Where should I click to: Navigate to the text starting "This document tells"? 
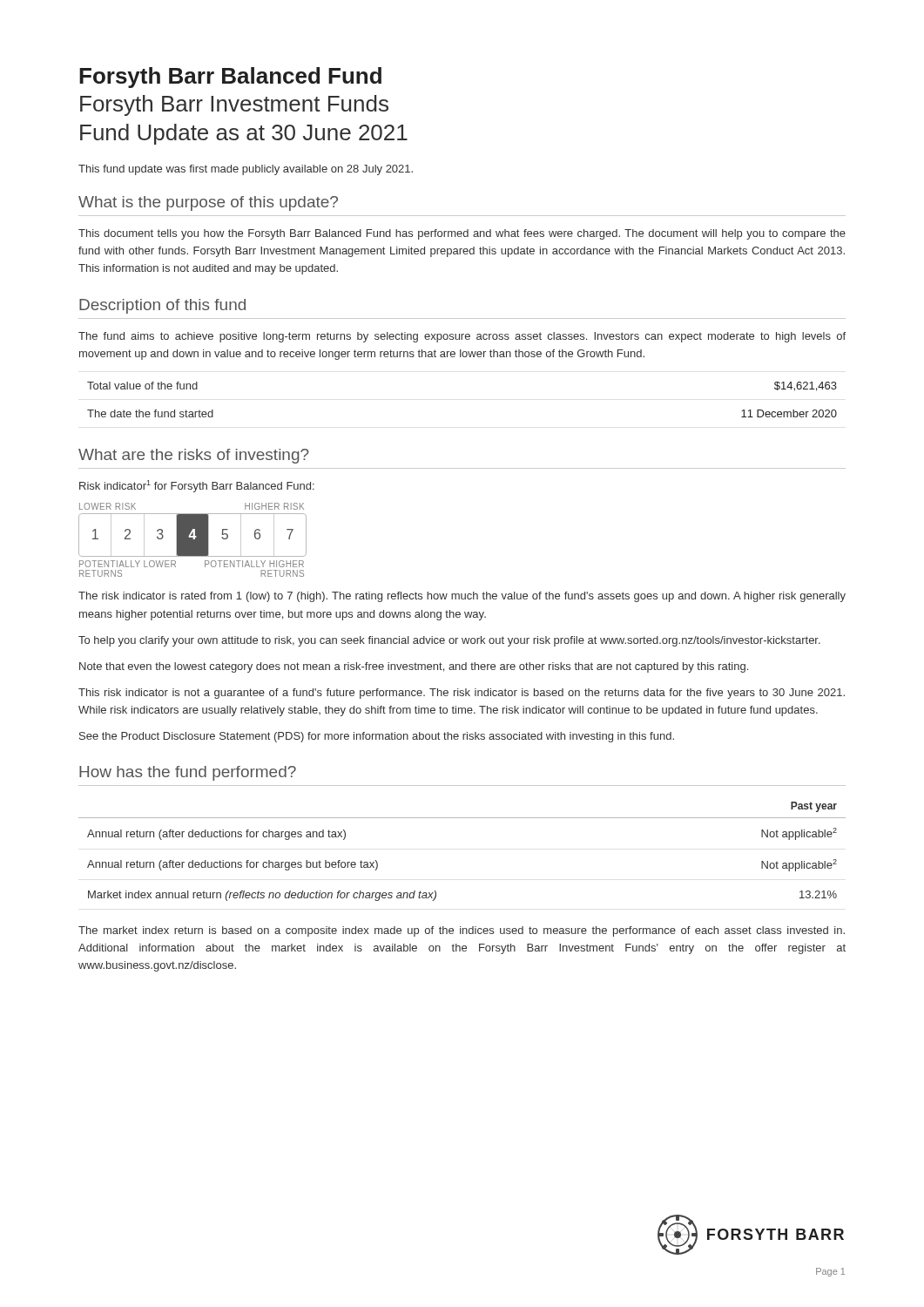tap(462, 251)
